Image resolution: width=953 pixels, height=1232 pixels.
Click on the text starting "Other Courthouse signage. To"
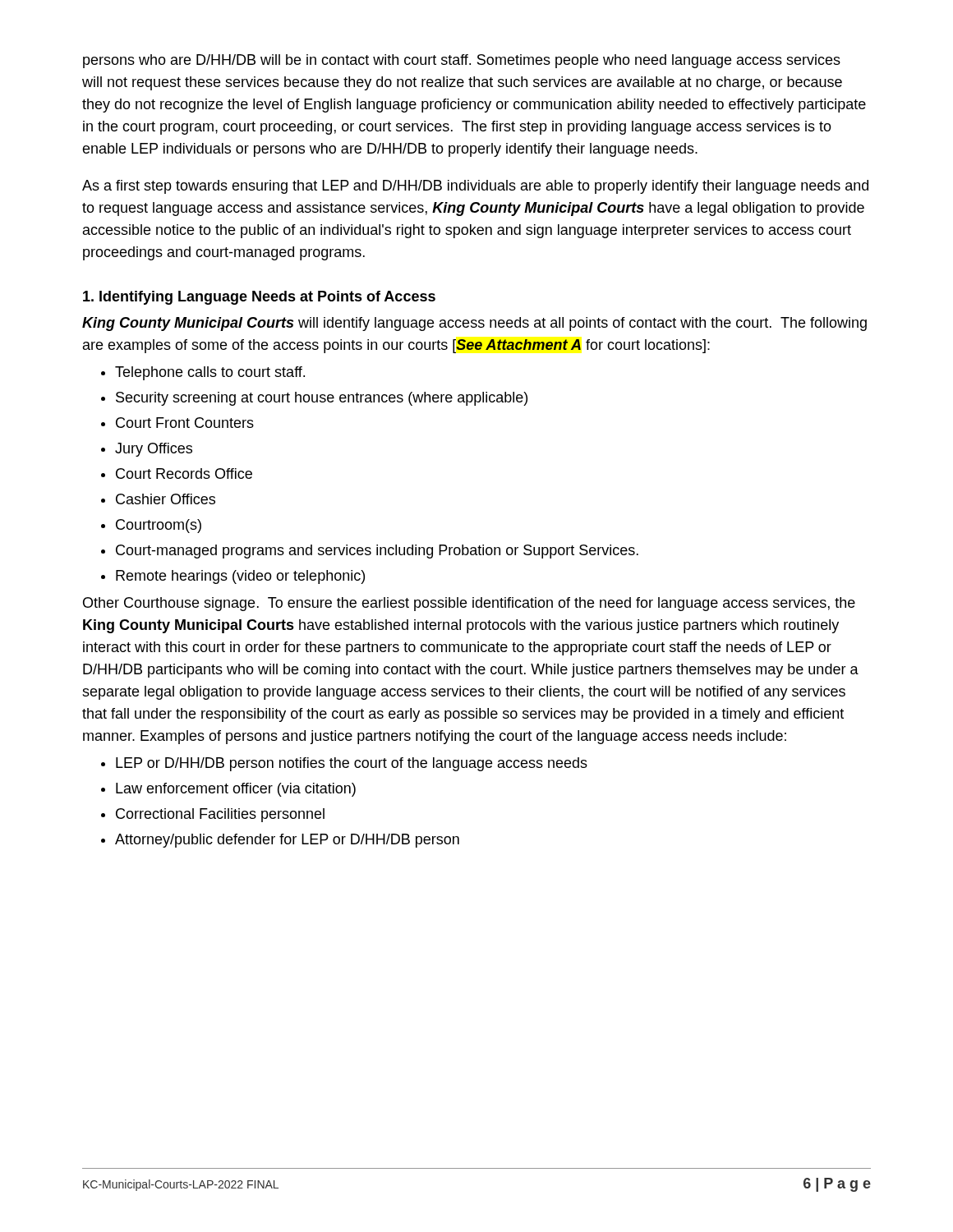[x=470, y=669]
